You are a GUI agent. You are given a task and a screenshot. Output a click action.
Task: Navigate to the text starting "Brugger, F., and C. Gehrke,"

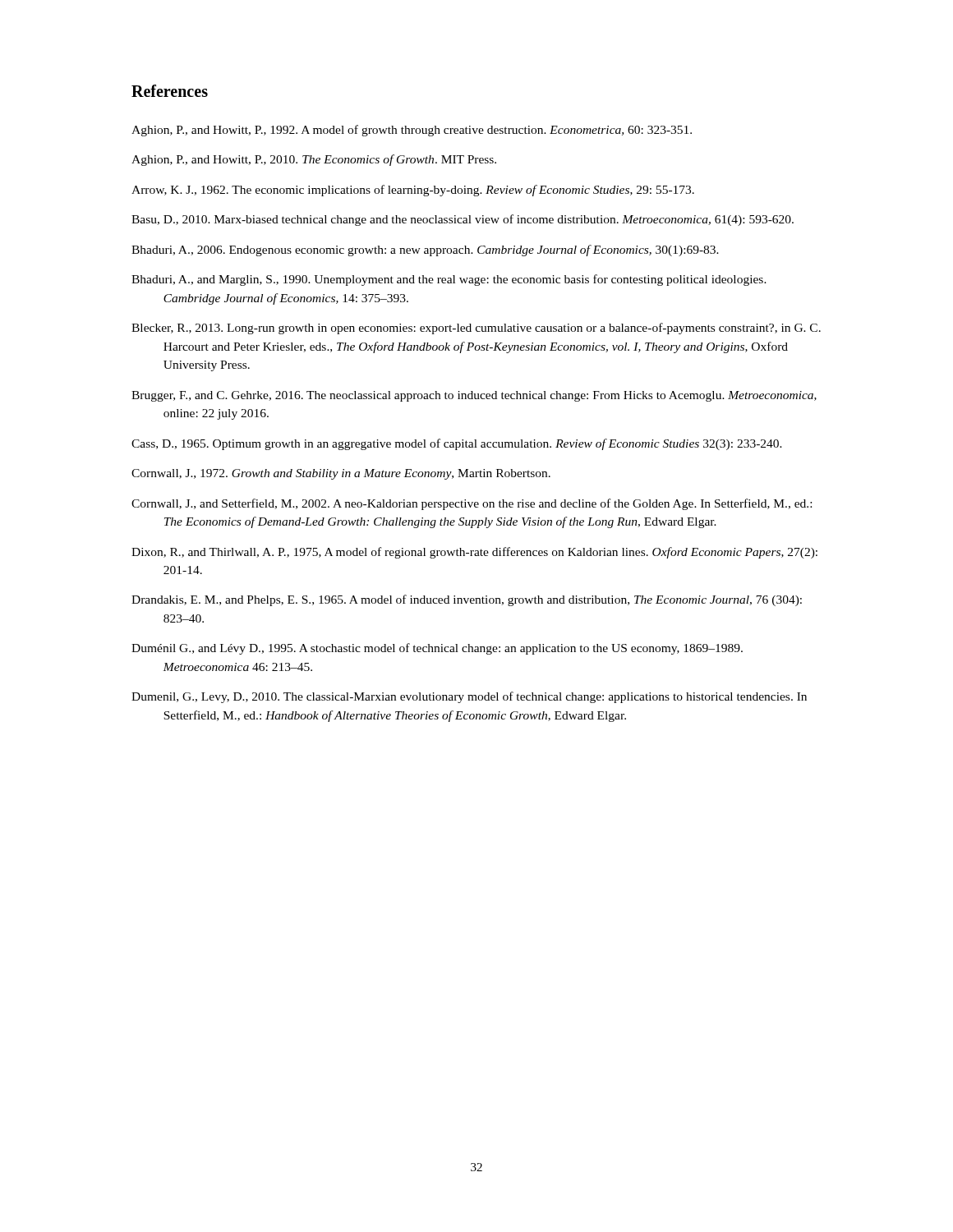[x=474, y=404]
